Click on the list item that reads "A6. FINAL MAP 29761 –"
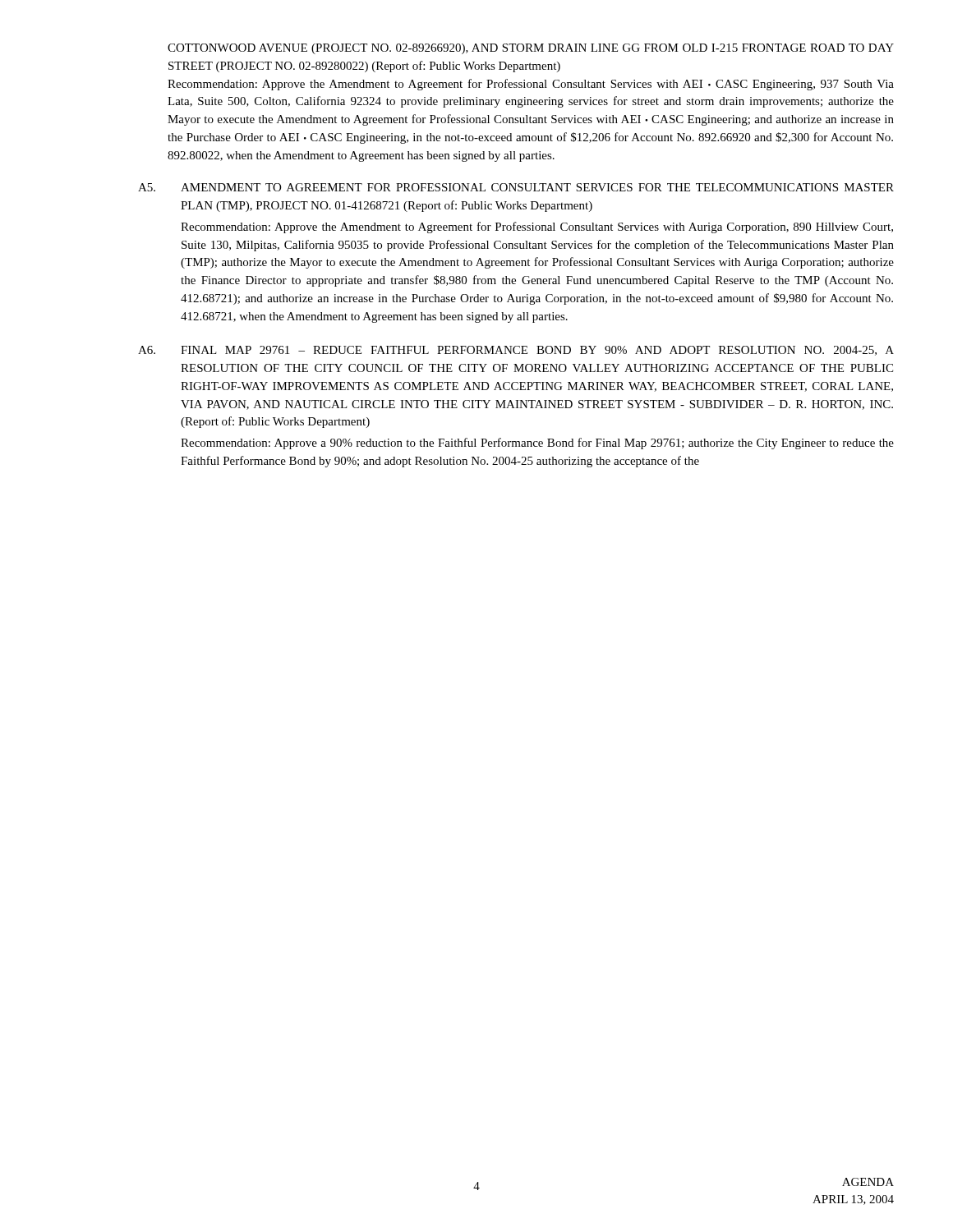This screenshot has height=1232, width=953. pyautogui.click(x=516, y=406)
